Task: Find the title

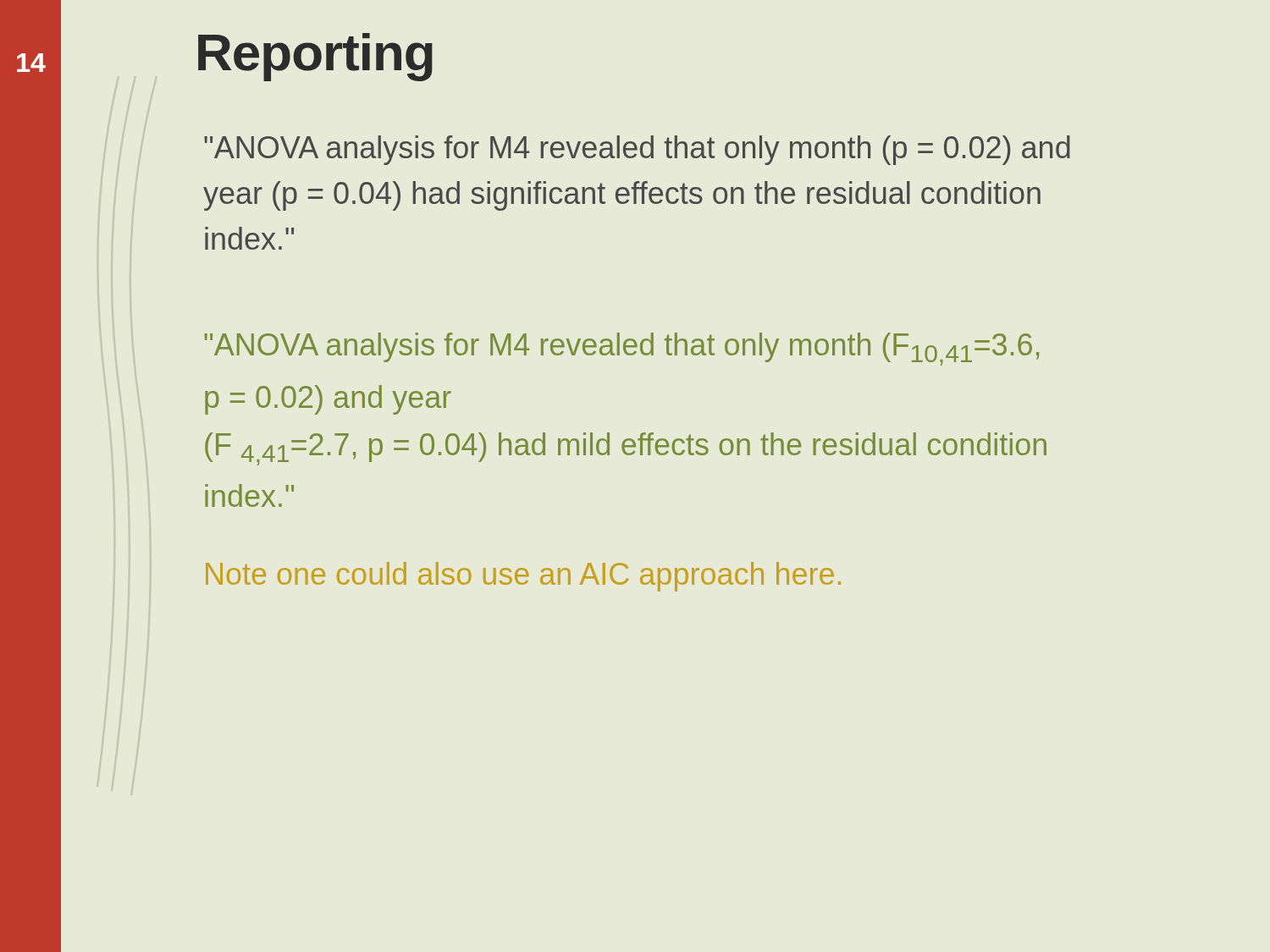Action: (x=315, y=52)
